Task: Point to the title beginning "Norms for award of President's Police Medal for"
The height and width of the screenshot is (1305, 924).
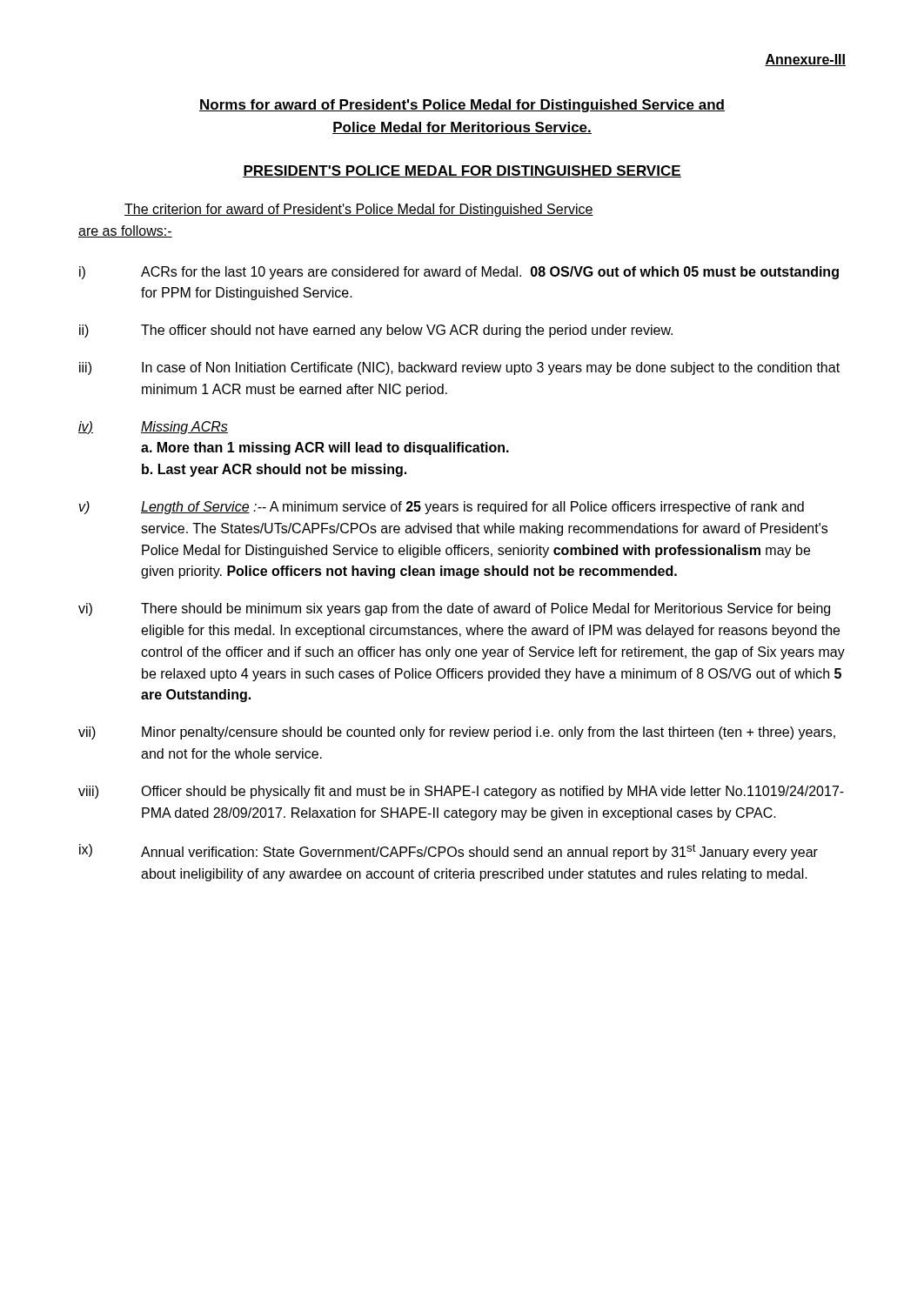Action: pyautogui.click(x=462, y=116)
